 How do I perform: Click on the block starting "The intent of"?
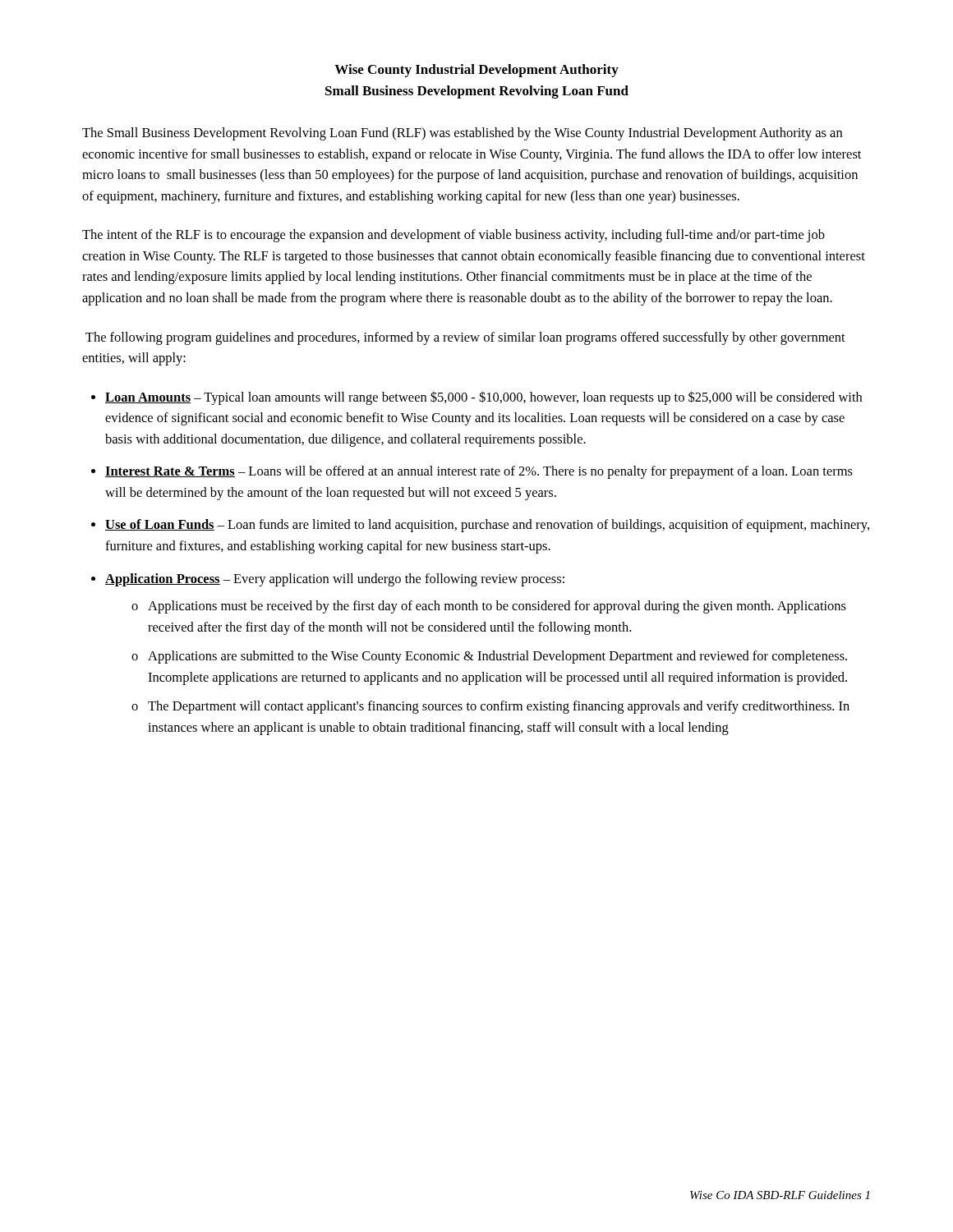473,266
